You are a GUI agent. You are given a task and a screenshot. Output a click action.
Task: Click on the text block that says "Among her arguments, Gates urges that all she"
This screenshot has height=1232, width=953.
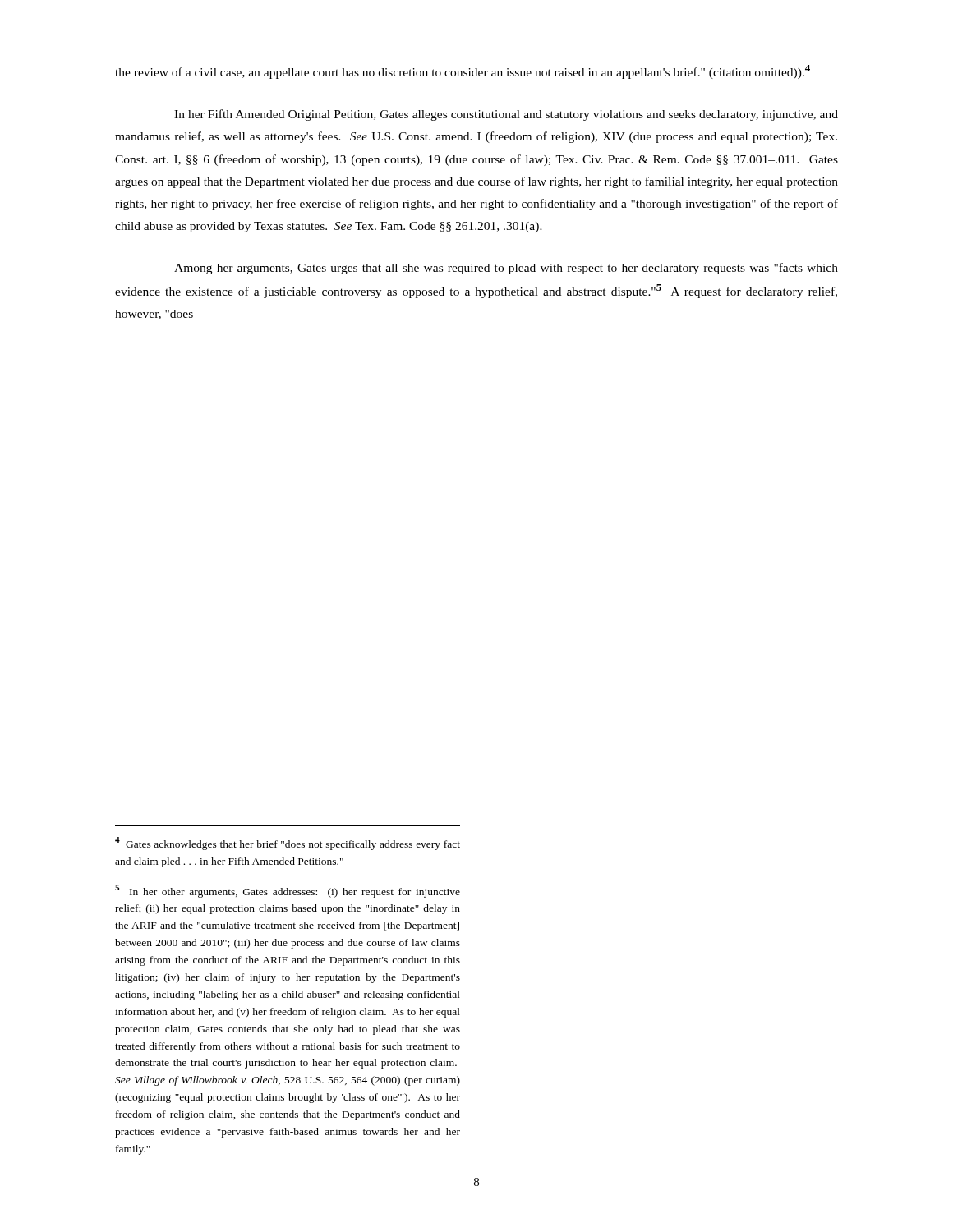click(476, 291)
